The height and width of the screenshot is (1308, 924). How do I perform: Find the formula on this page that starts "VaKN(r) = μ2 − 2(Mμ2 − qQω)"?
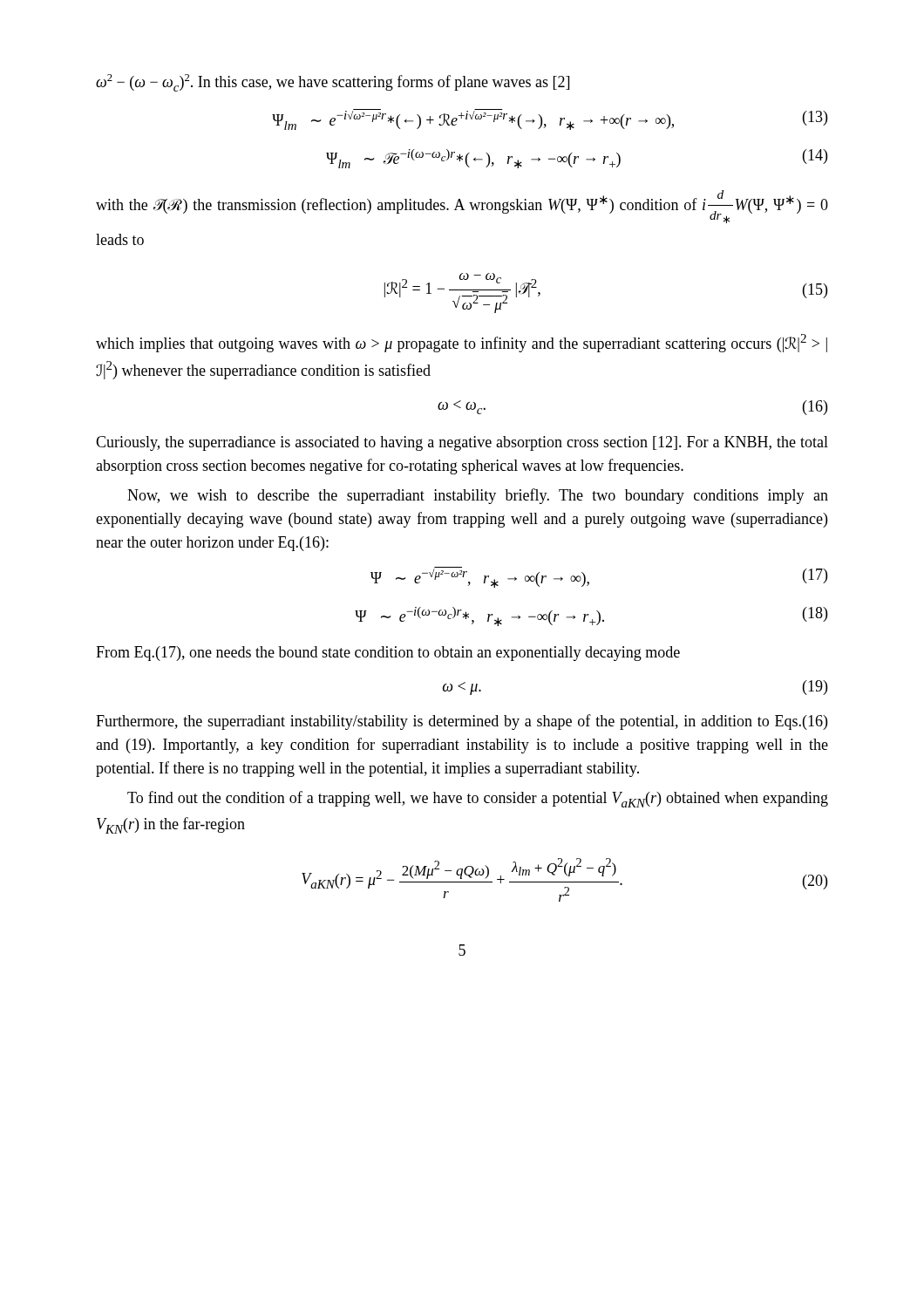565,881
